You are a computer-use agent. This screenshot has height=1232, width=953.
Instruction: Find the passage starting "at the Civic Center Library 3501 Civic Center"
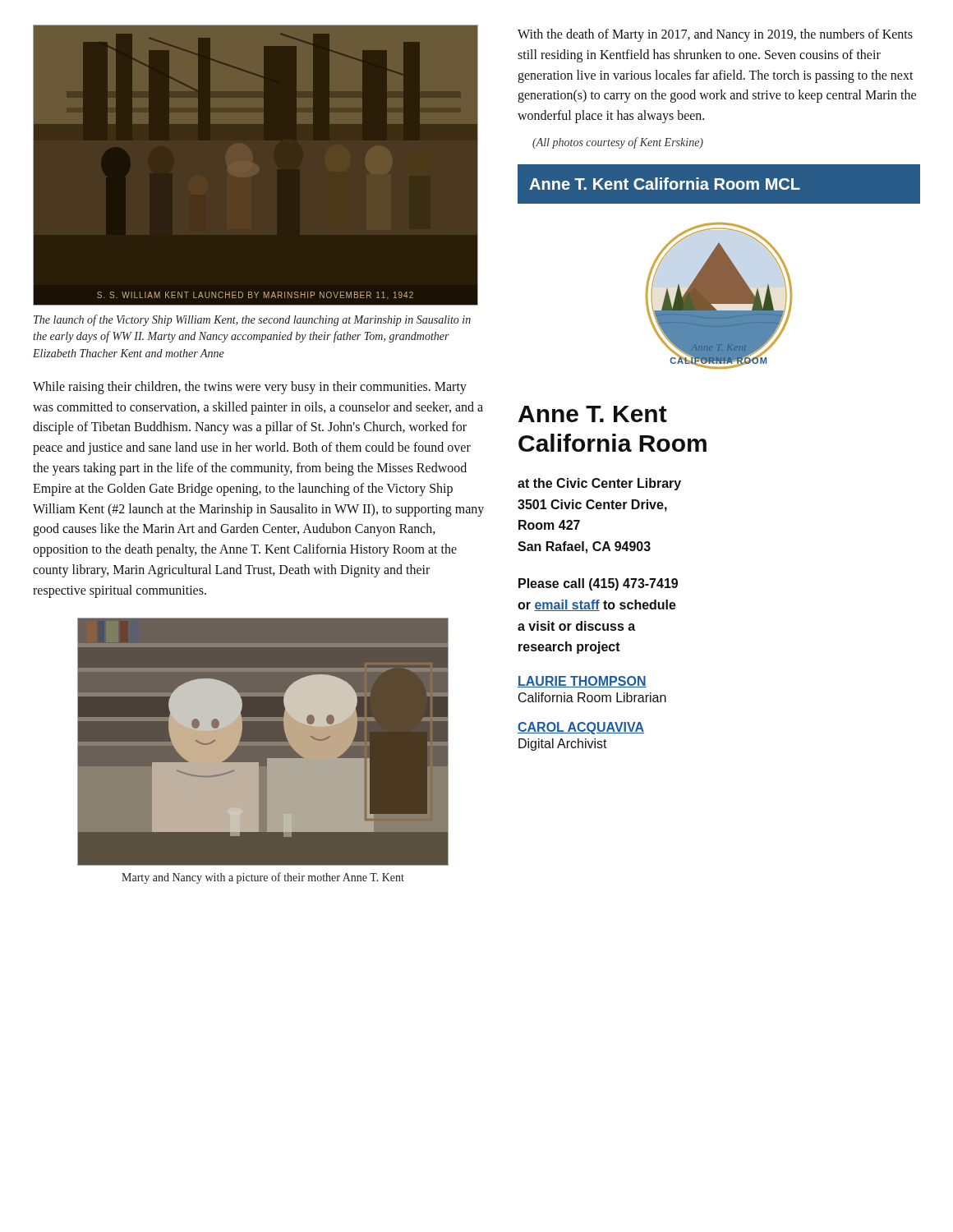599,515
